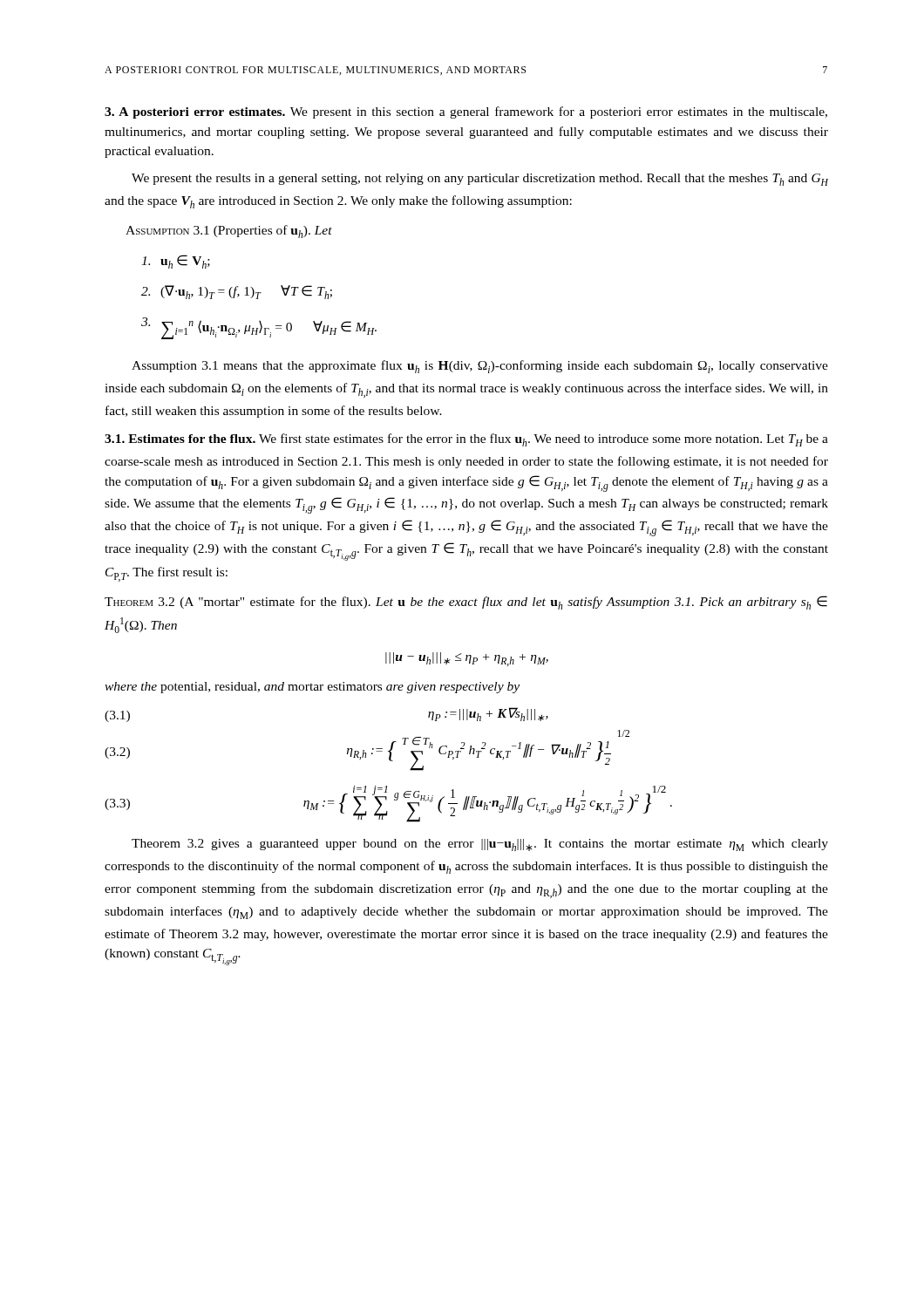Find the text starting "where the potential, residual, and mortar estimators"
Viewport: 924px width, 1308px height.
click(x=466, y=687)
